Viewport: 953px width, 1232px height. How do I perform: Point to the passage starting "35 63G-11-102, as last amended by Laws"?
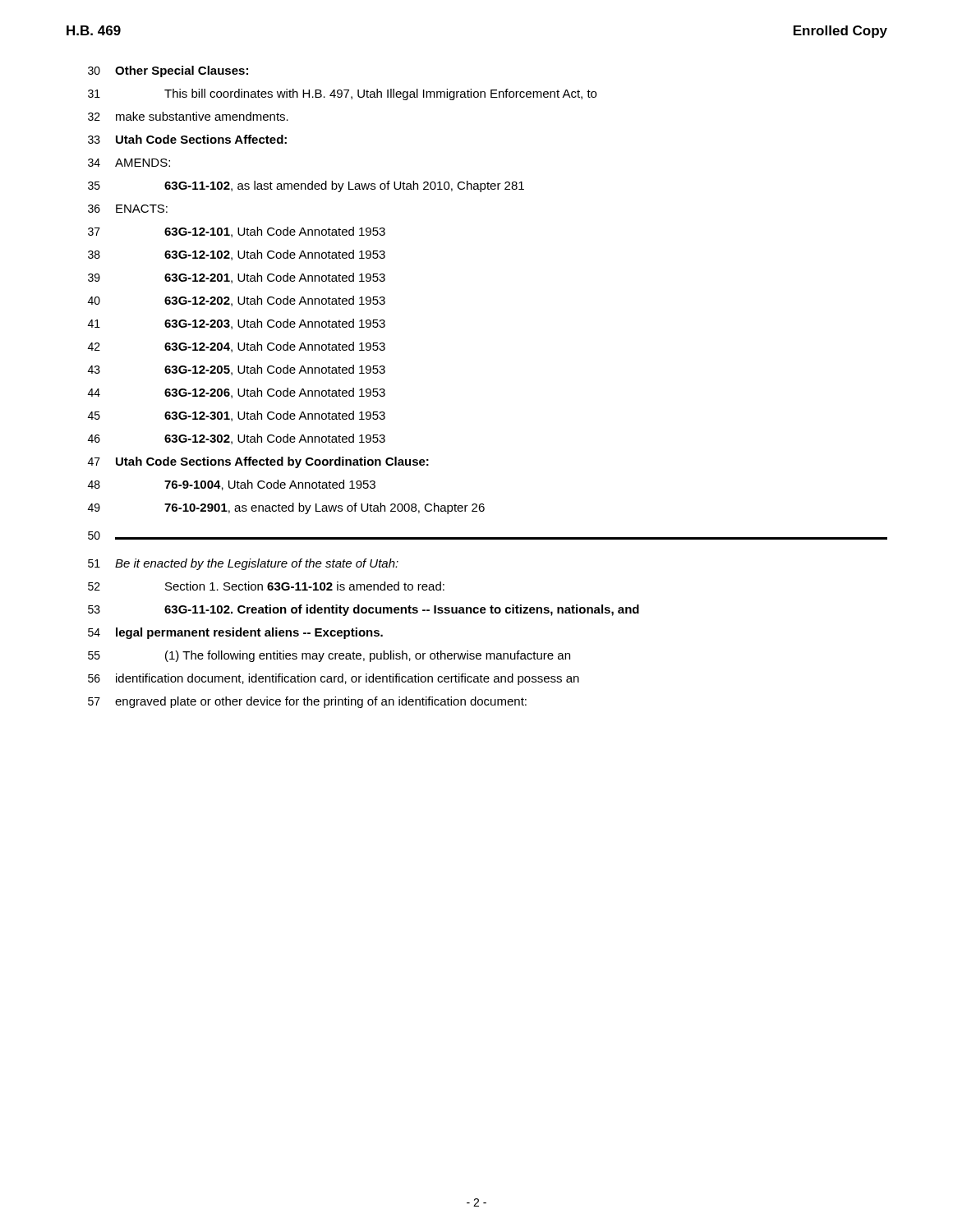476,186
